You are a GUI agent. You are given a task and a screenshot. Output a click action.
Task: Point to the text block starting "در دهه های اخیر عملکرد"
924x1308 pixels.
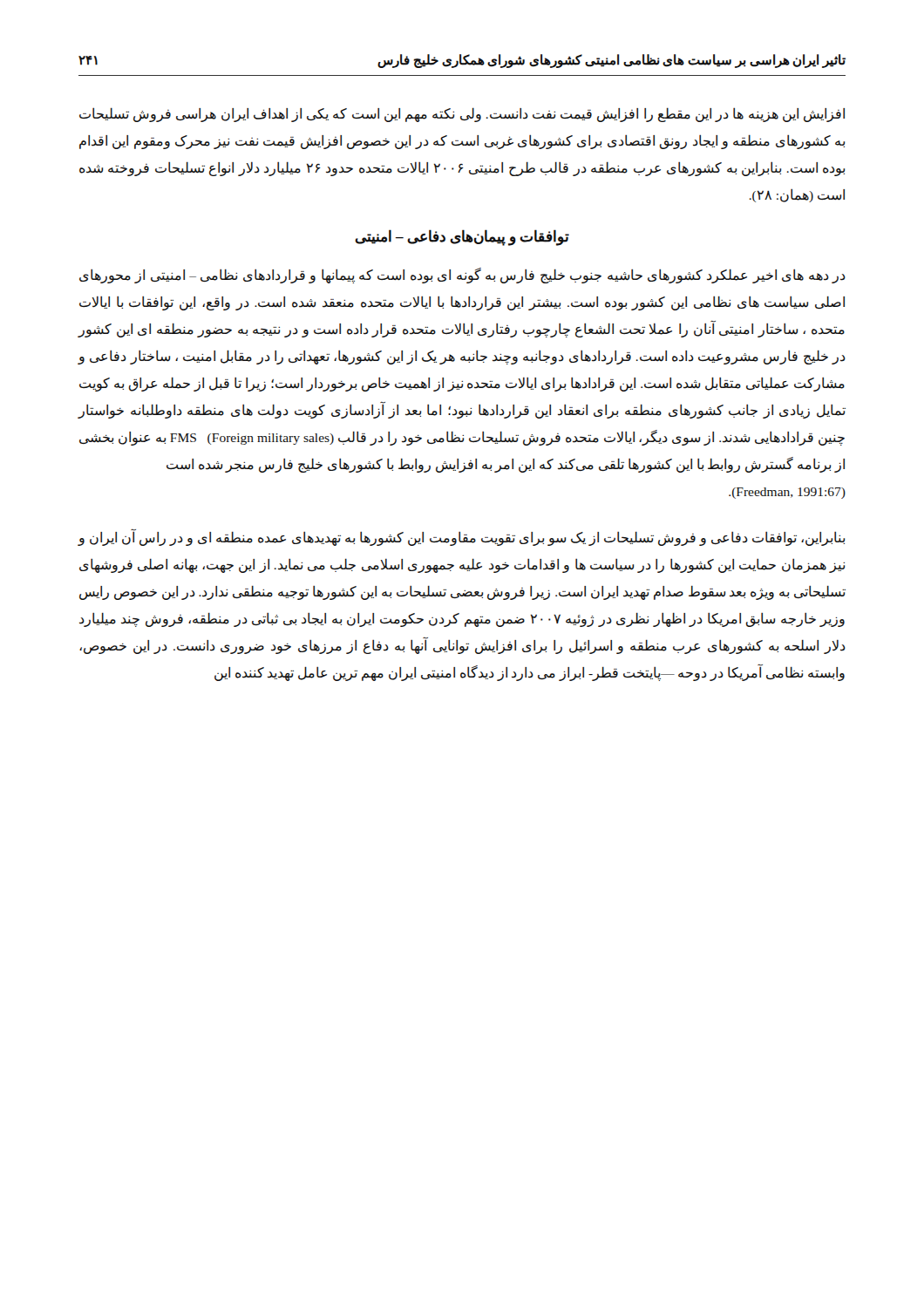pos(462,383)
